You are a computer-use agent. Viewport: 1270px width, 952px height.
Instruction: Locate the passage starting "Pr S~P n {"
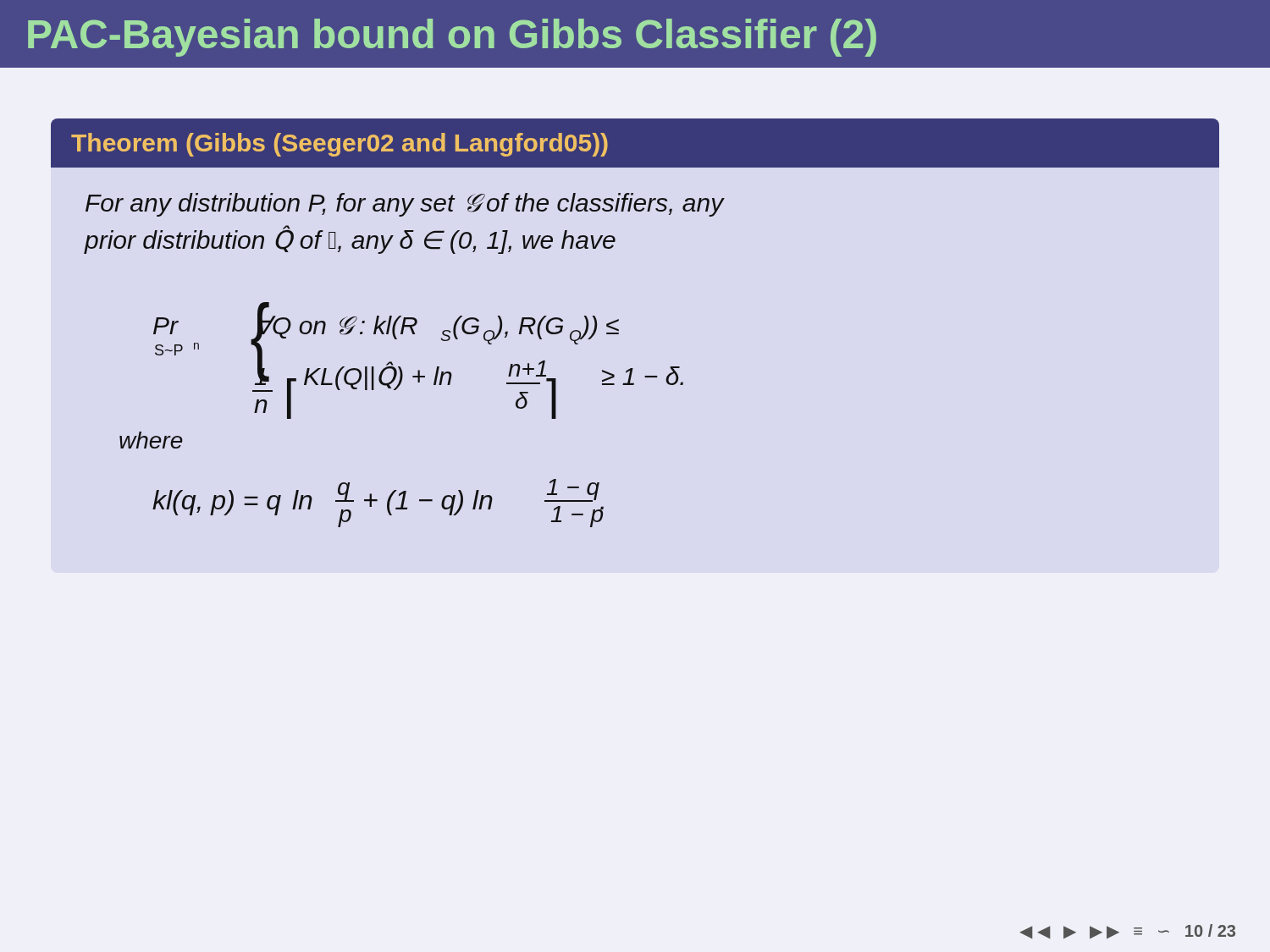pos(514,347)
